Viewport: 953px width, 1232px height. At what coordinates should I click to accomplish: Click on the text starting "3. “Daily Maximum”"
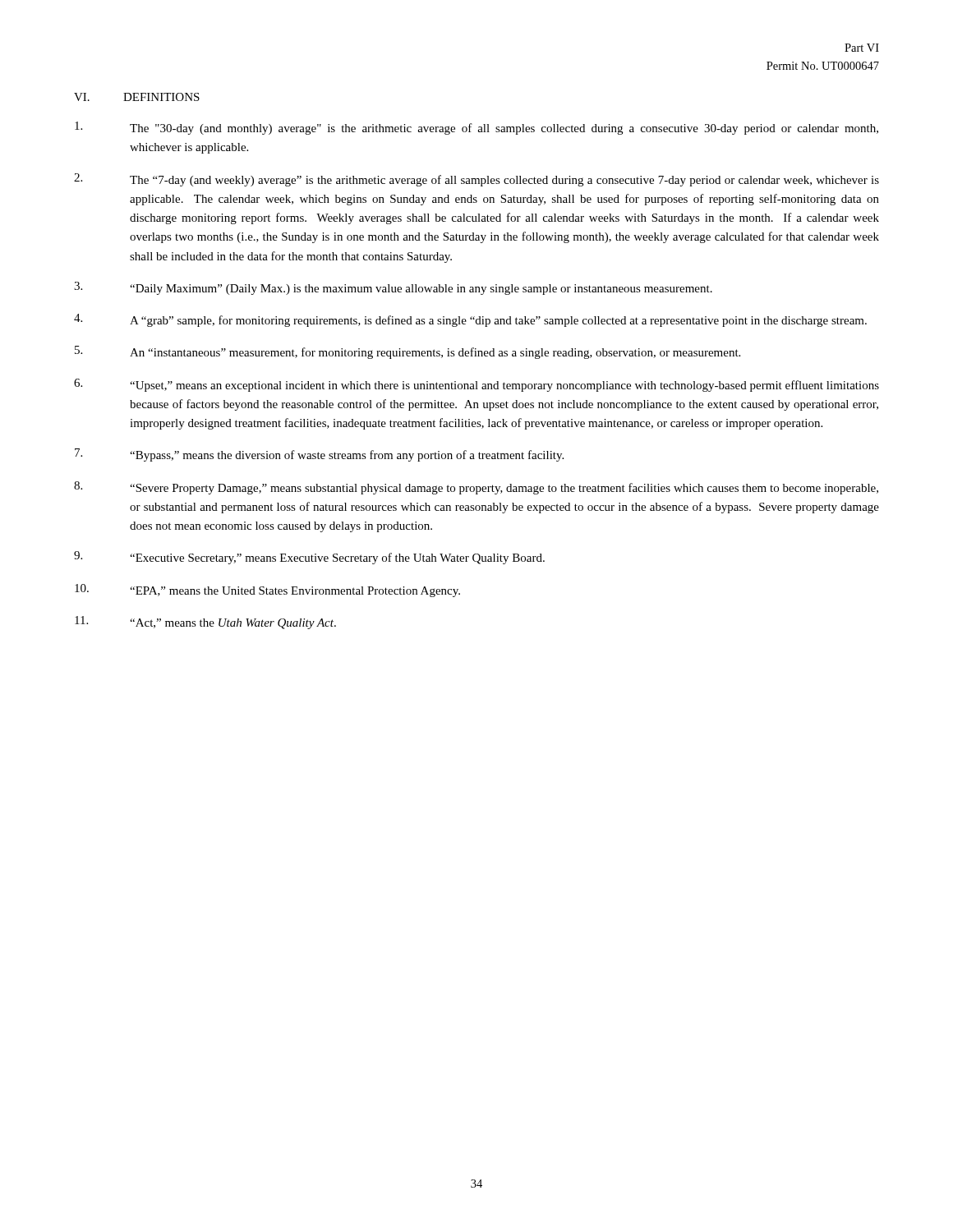393,289
